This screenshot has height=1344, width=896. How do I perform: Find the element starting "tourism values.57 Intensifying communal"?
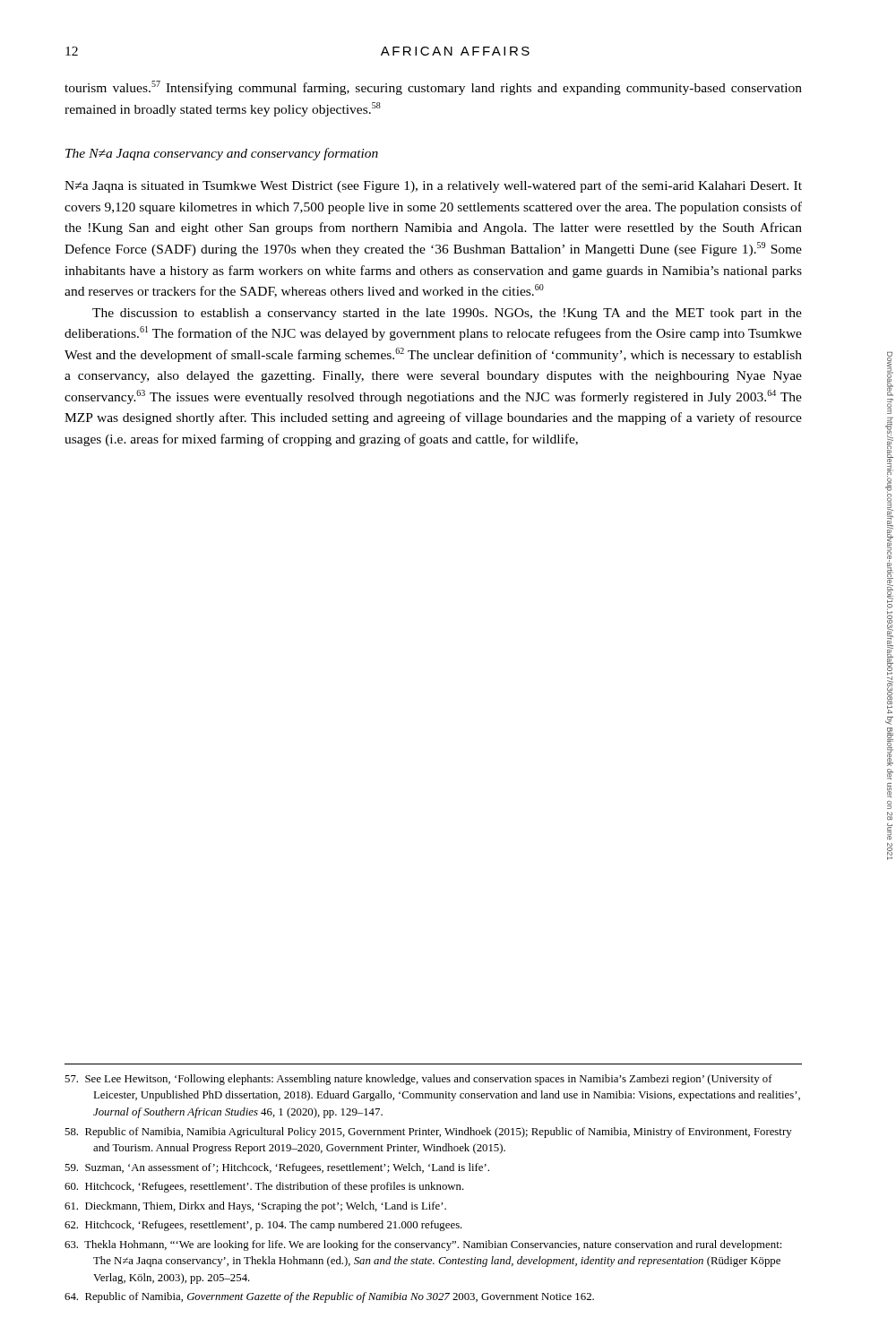click(433, 98)
